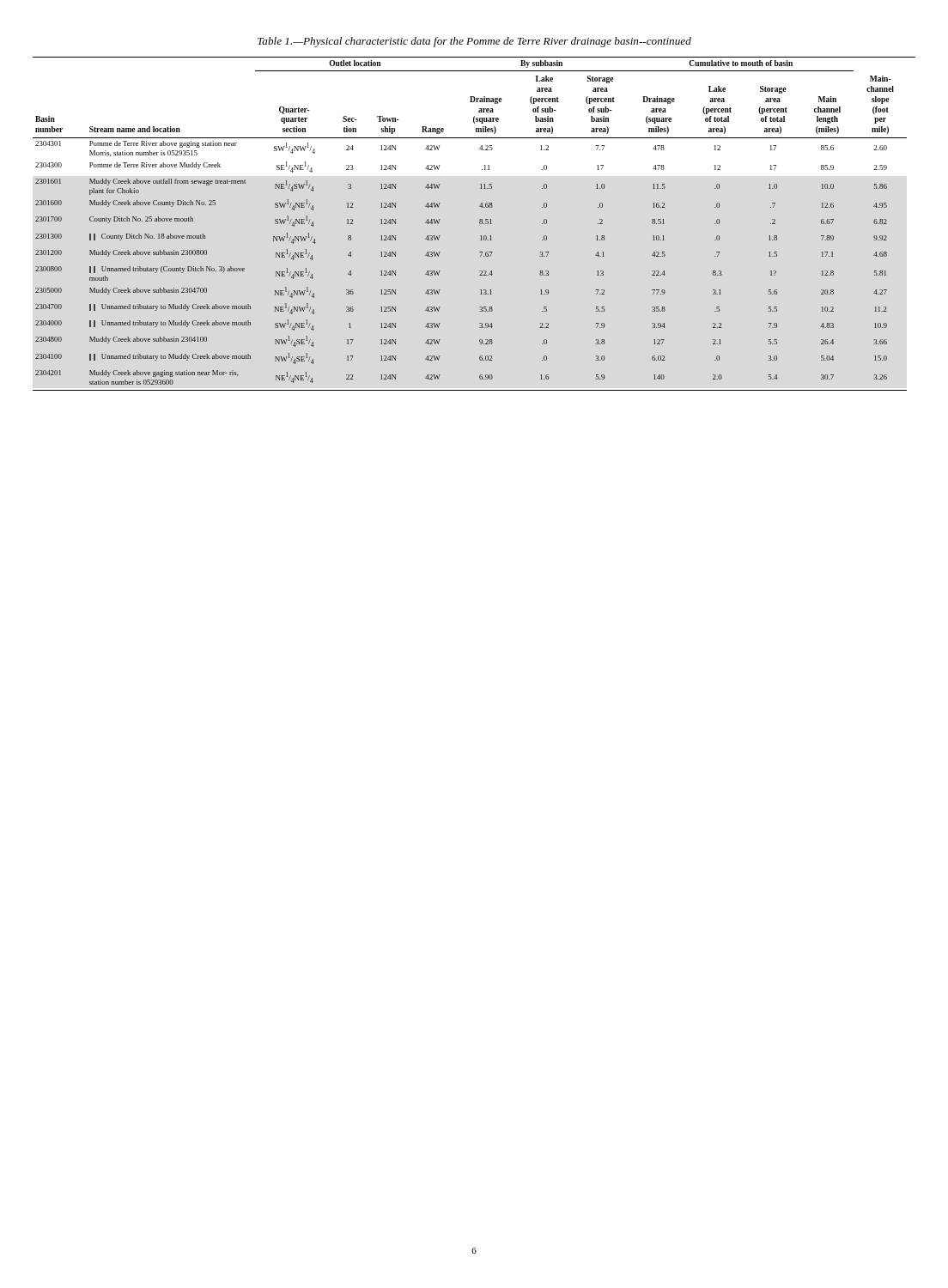
Task: Locate the text starting "Table 1.—Physical characteristic data for the Pomme de"
Action: (x=474, y=41)
